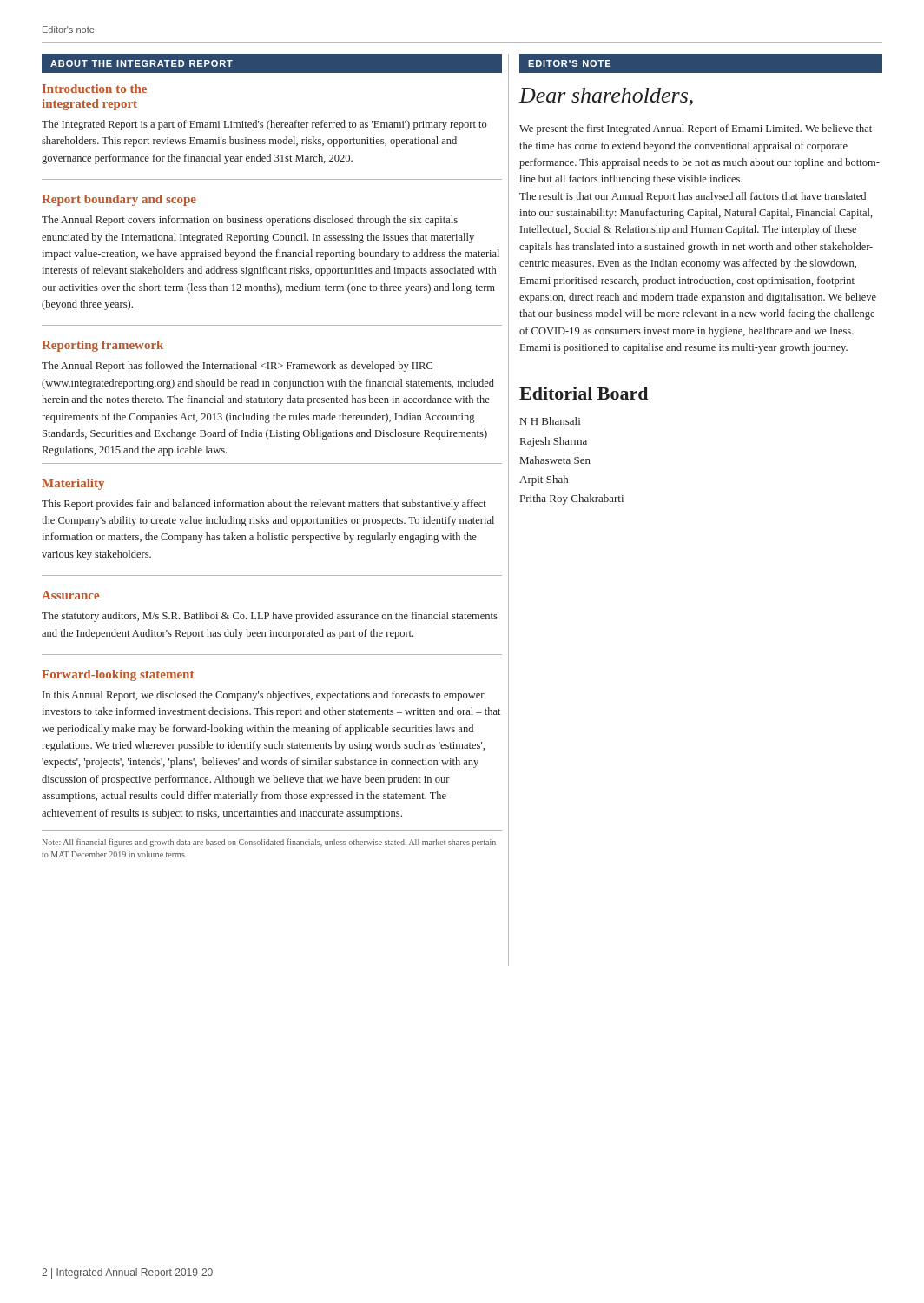The width and height of the screenshot is (924, 1303).
Task: Locate the text "Introduction to theintegrated report"
Action: [95, 89]
